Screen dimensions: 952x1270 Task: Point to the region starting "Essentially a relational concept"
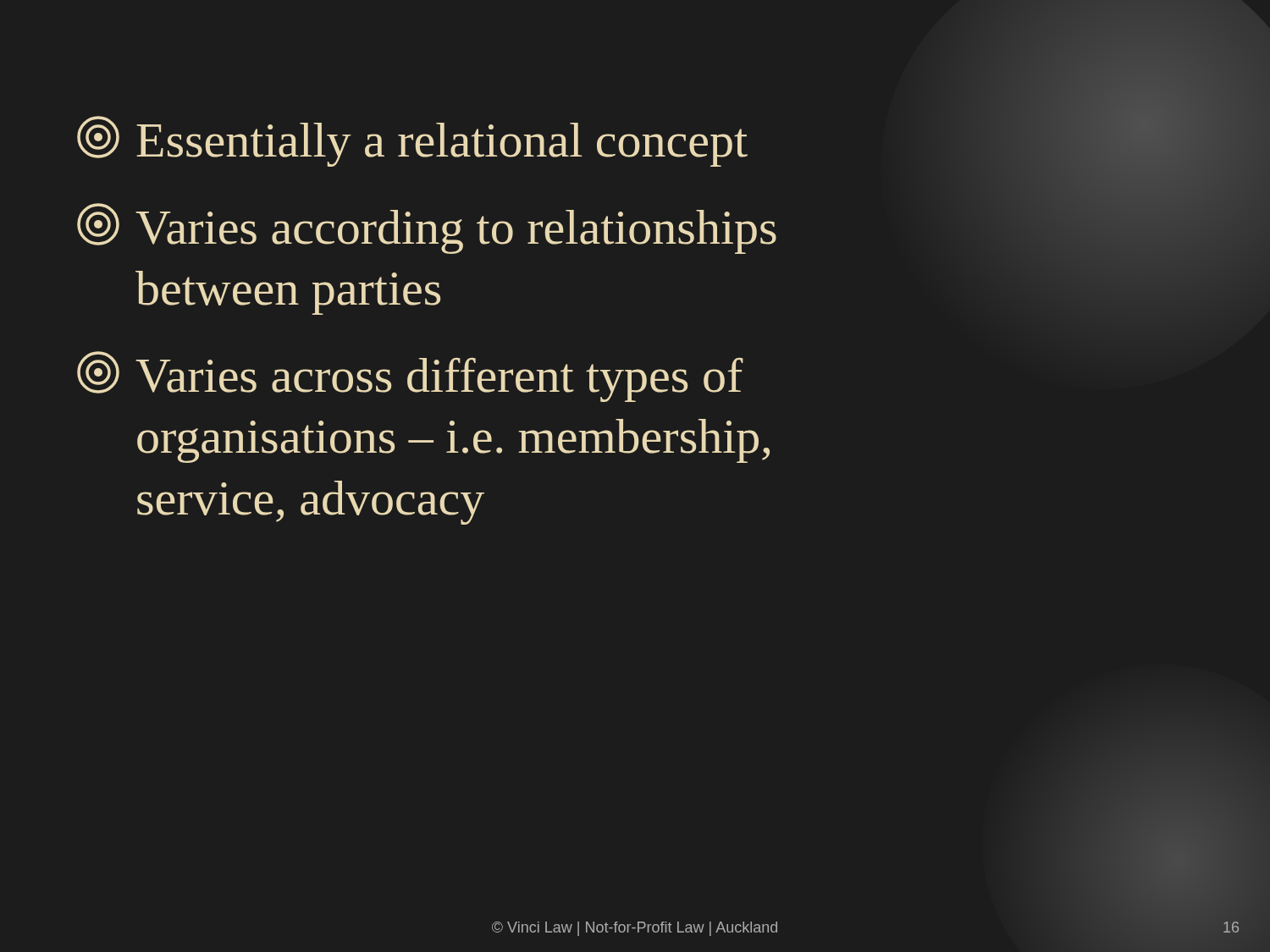(x=412, y=141)
